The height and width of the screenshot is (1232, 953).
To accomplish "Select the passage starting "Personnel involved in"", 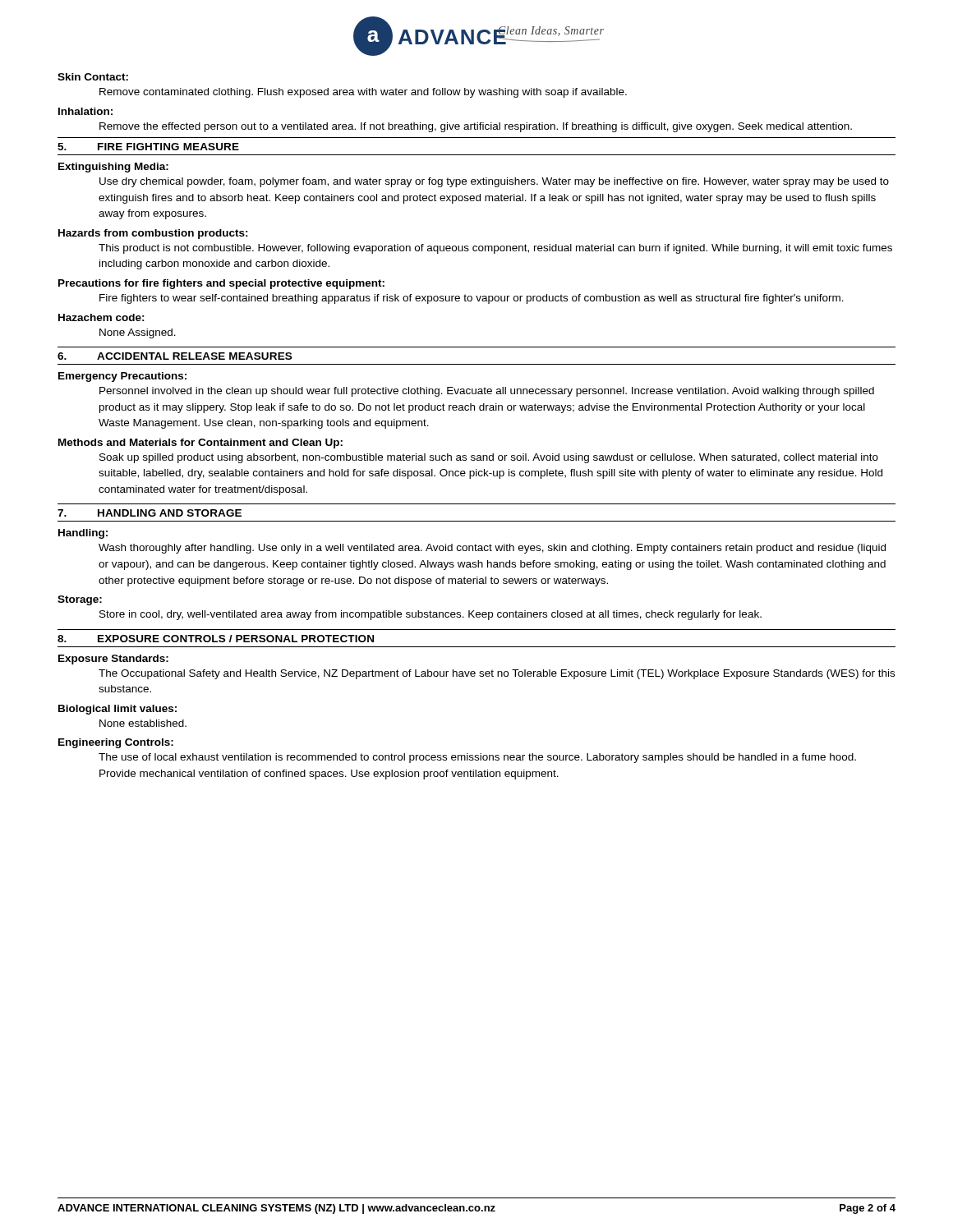I will click(487, 407).
